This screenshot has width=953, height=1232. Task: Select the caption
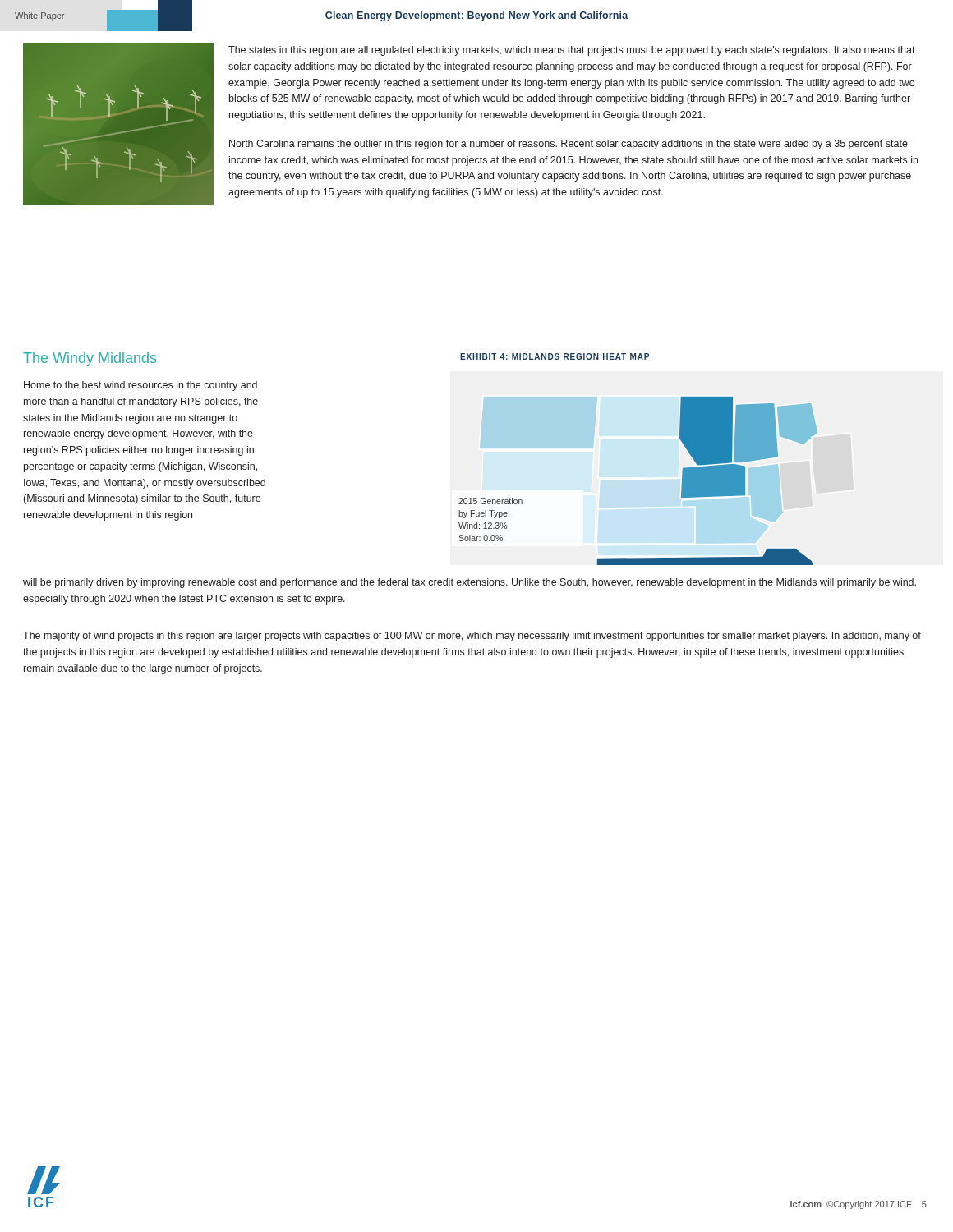coord(555,357)
